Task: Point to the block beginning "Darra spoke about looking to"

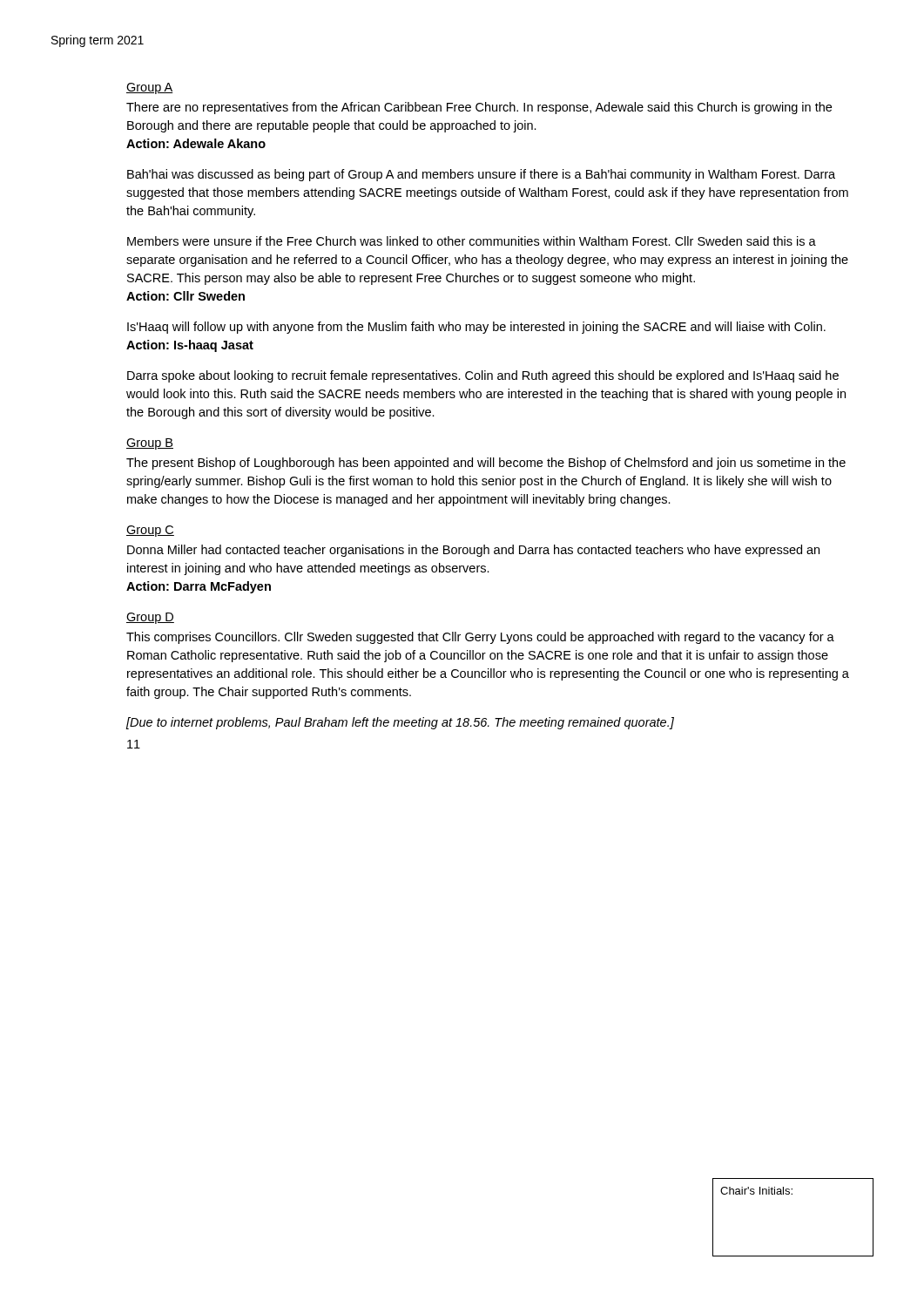Action: tap(486, 394)
